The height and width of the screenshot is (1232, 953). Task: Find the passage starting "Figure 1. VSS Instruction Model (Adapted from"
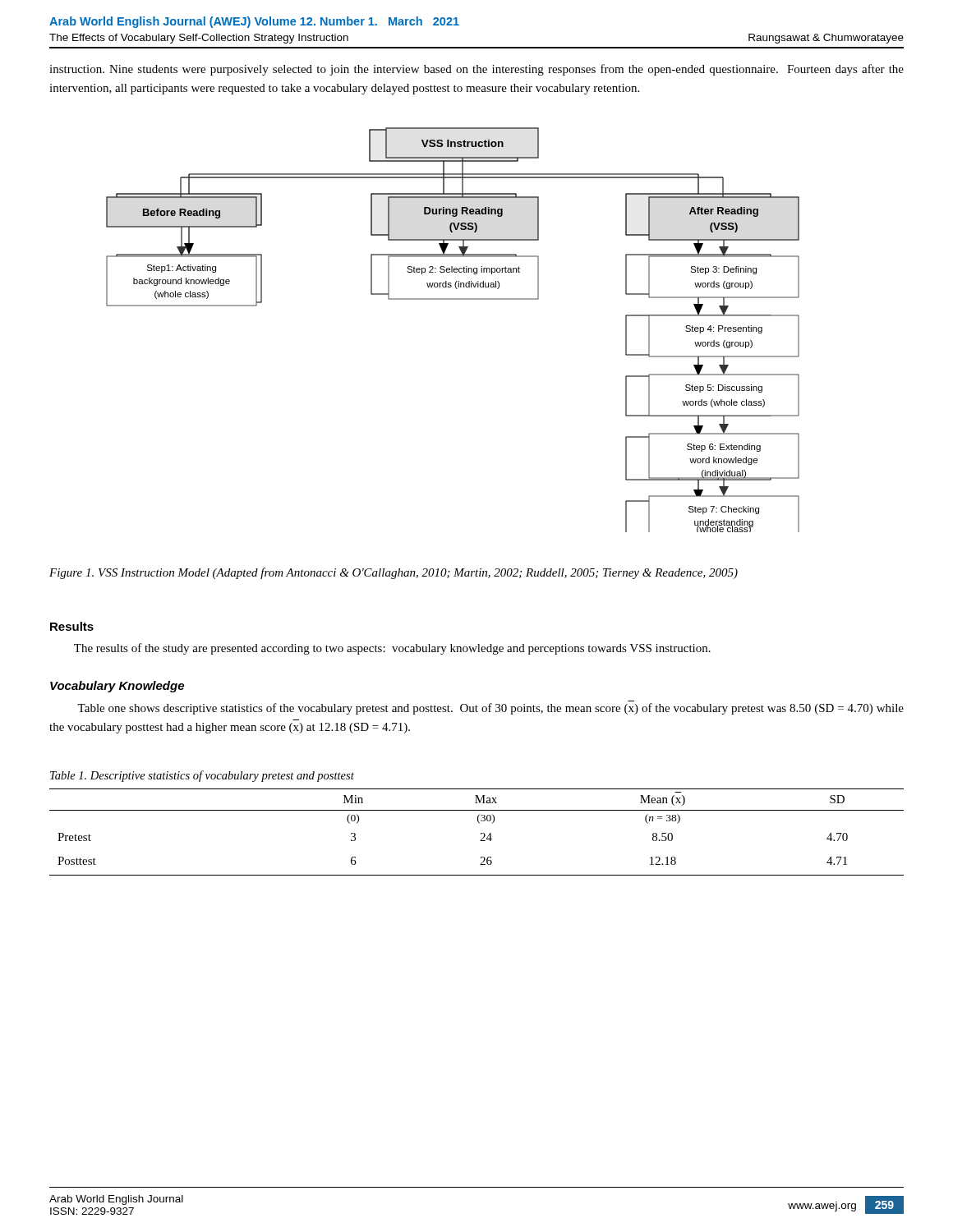393,572
